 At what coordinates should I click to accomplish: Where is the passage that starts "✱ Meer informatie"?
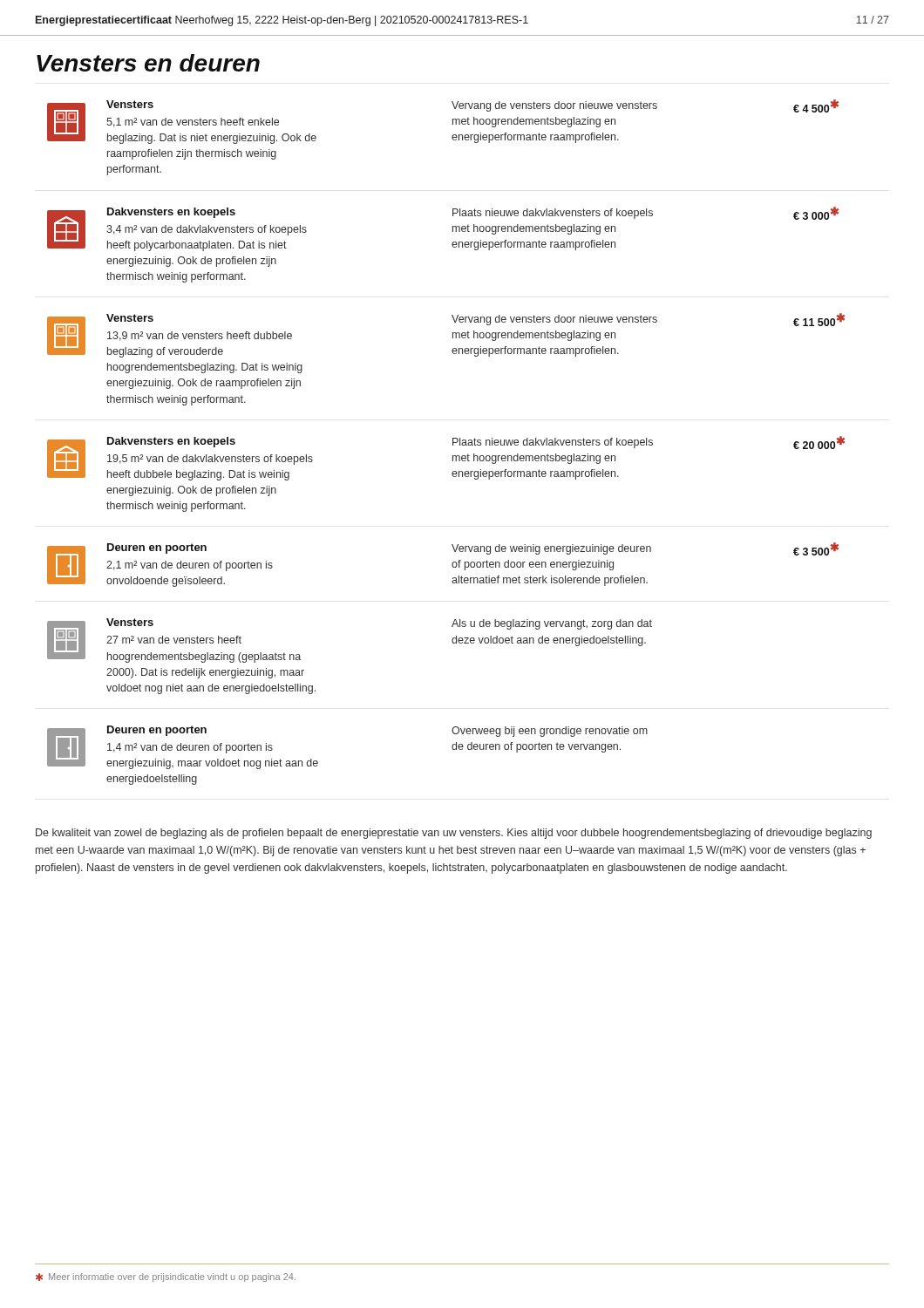(x=166, y=1277)
